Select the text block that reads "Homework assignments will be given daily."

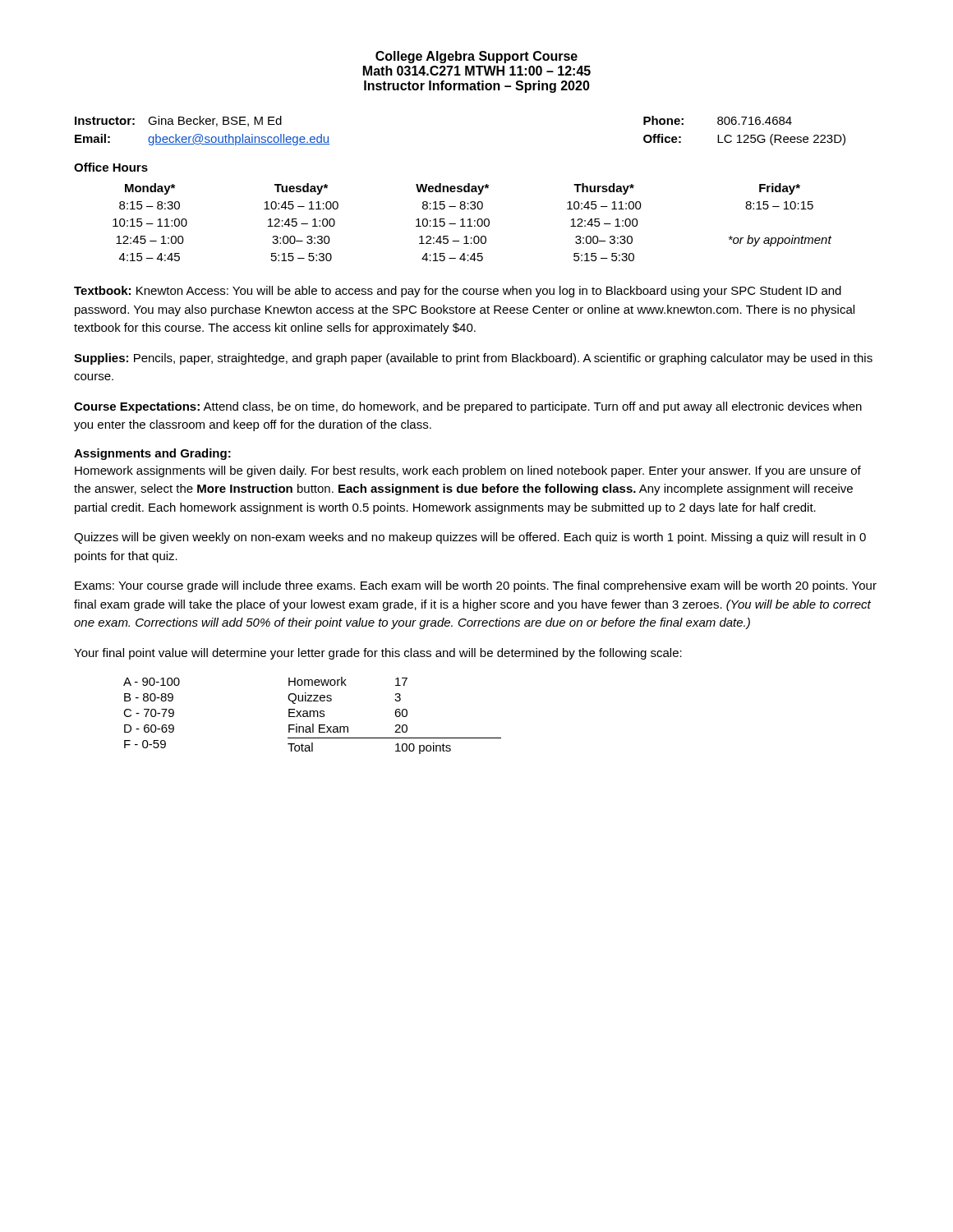click(467, 488)
